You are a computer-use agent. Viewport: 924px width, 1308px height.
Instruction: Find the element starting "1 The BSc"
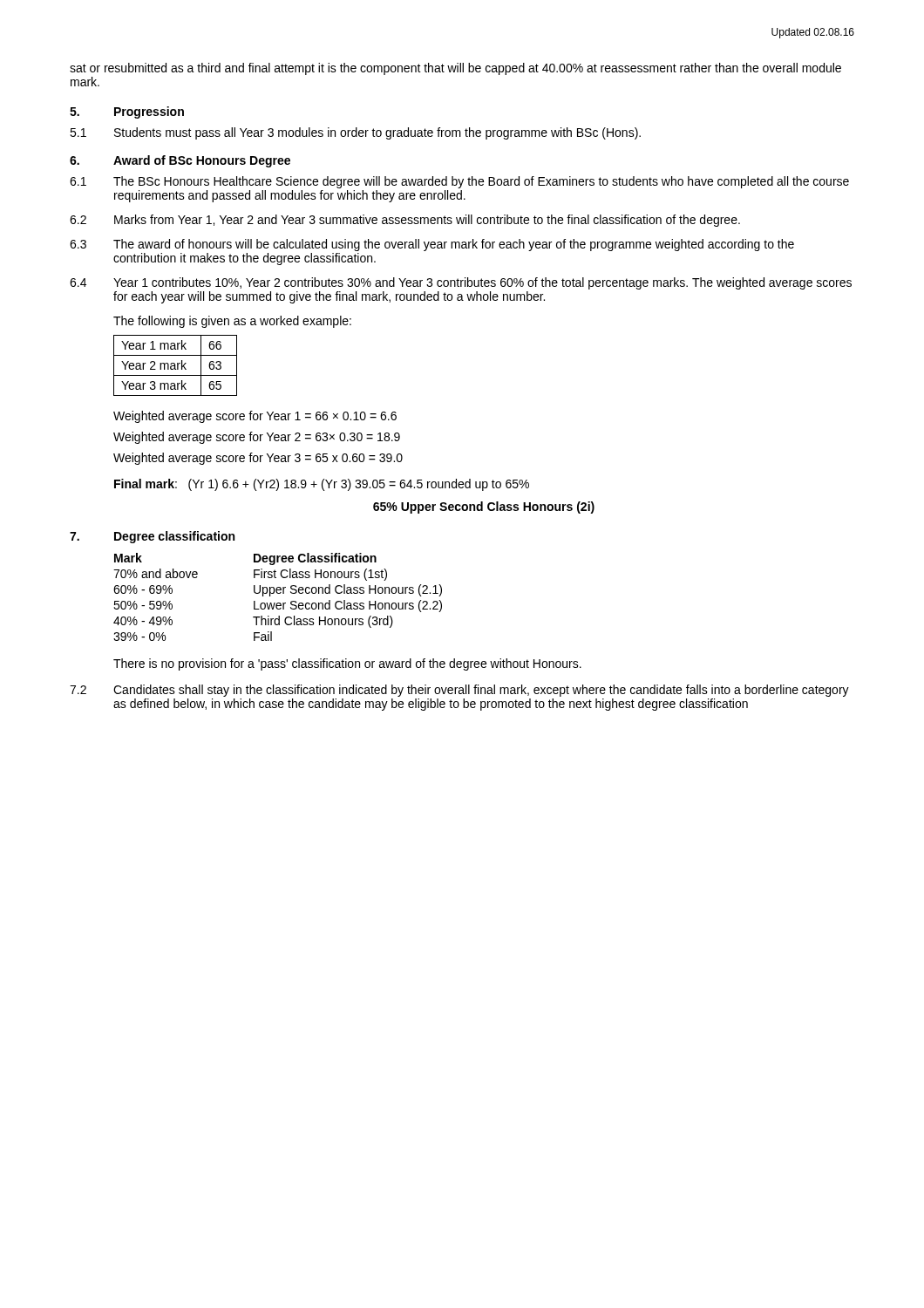coord(462,188)
